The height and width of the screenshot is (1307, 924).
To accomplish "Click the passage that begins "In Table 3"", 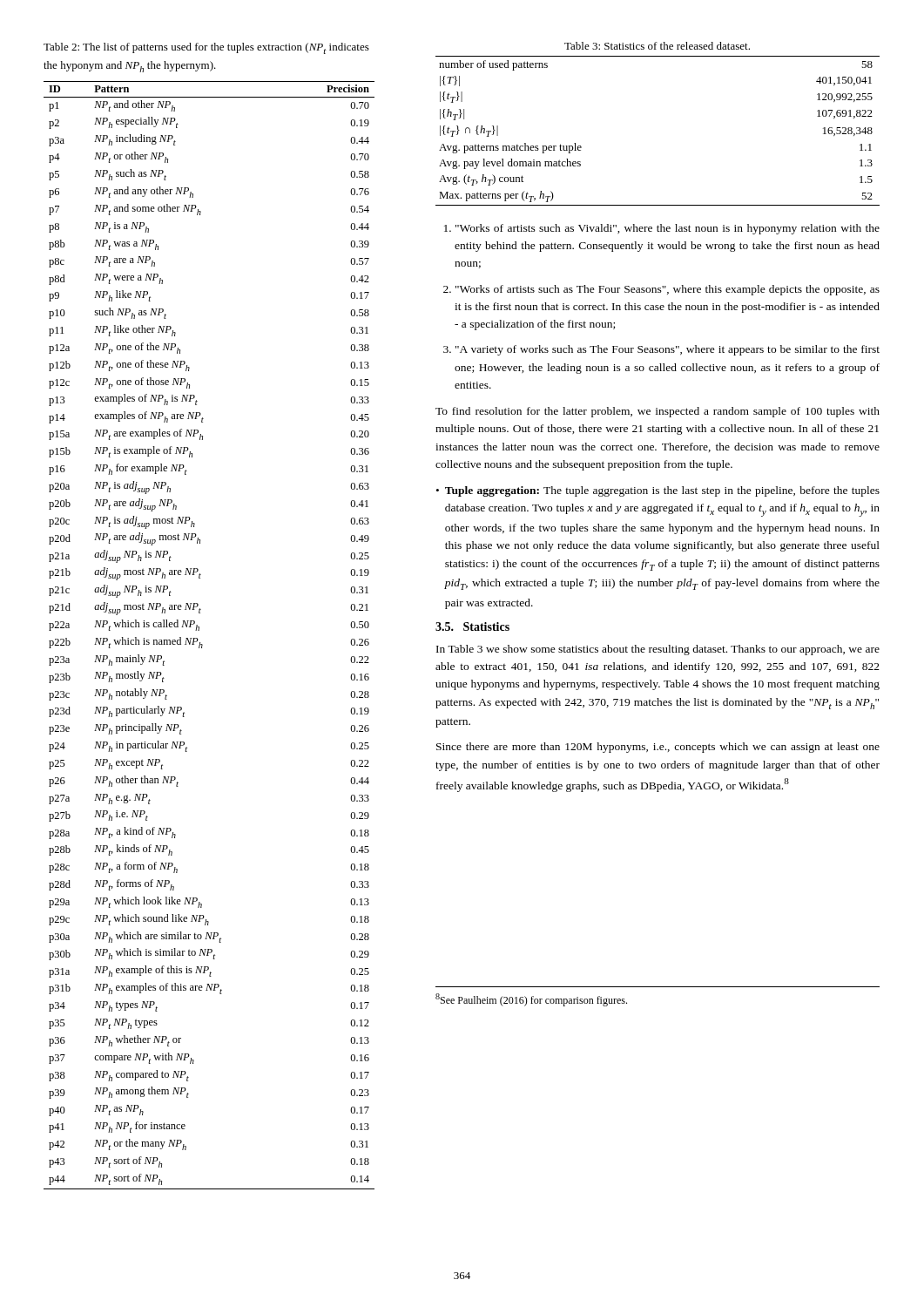I will click(658, 650).
